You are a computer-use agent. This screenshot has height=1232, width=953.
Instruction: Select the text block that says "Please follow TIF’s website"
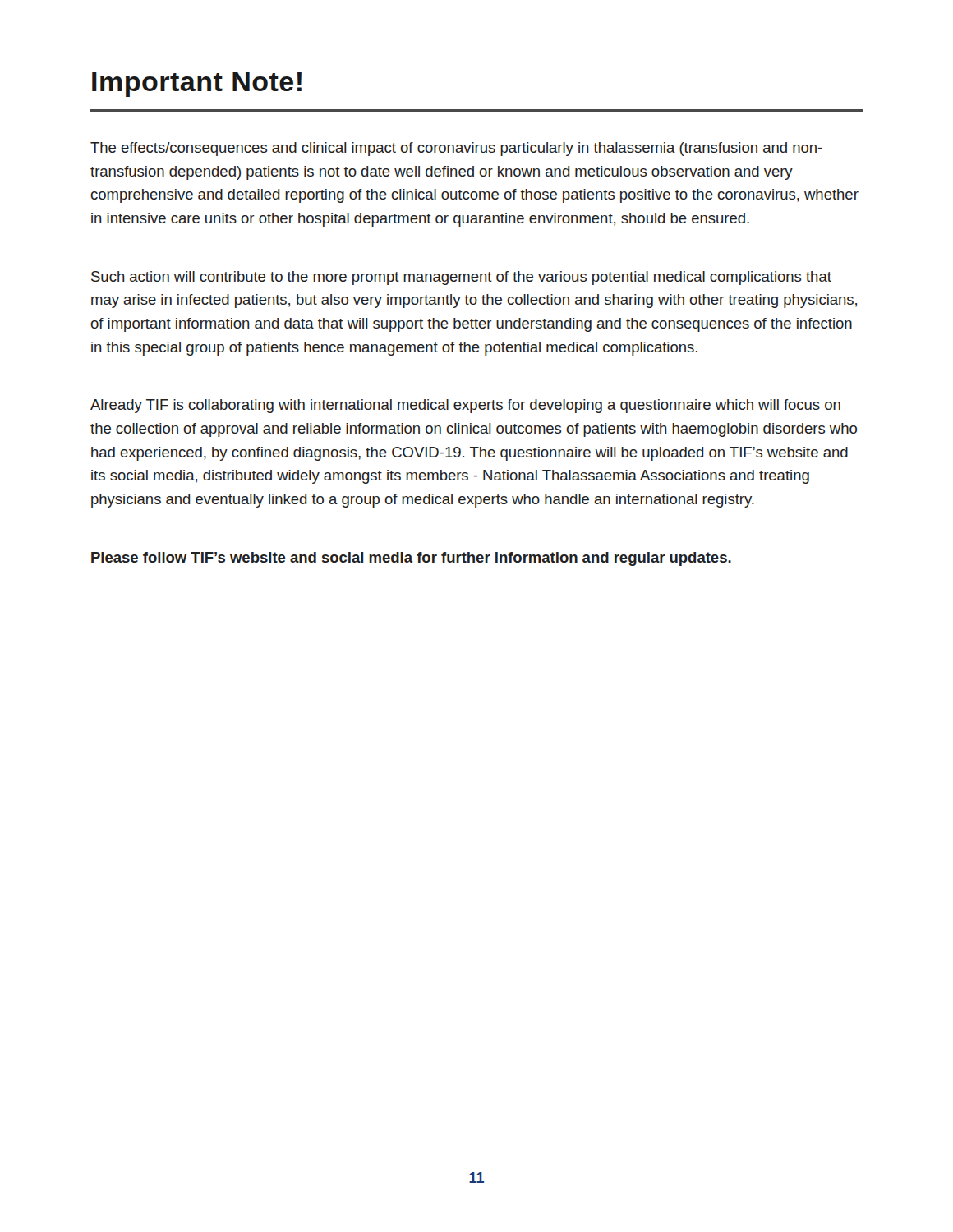pyautogui.click(x=411, y=557)
